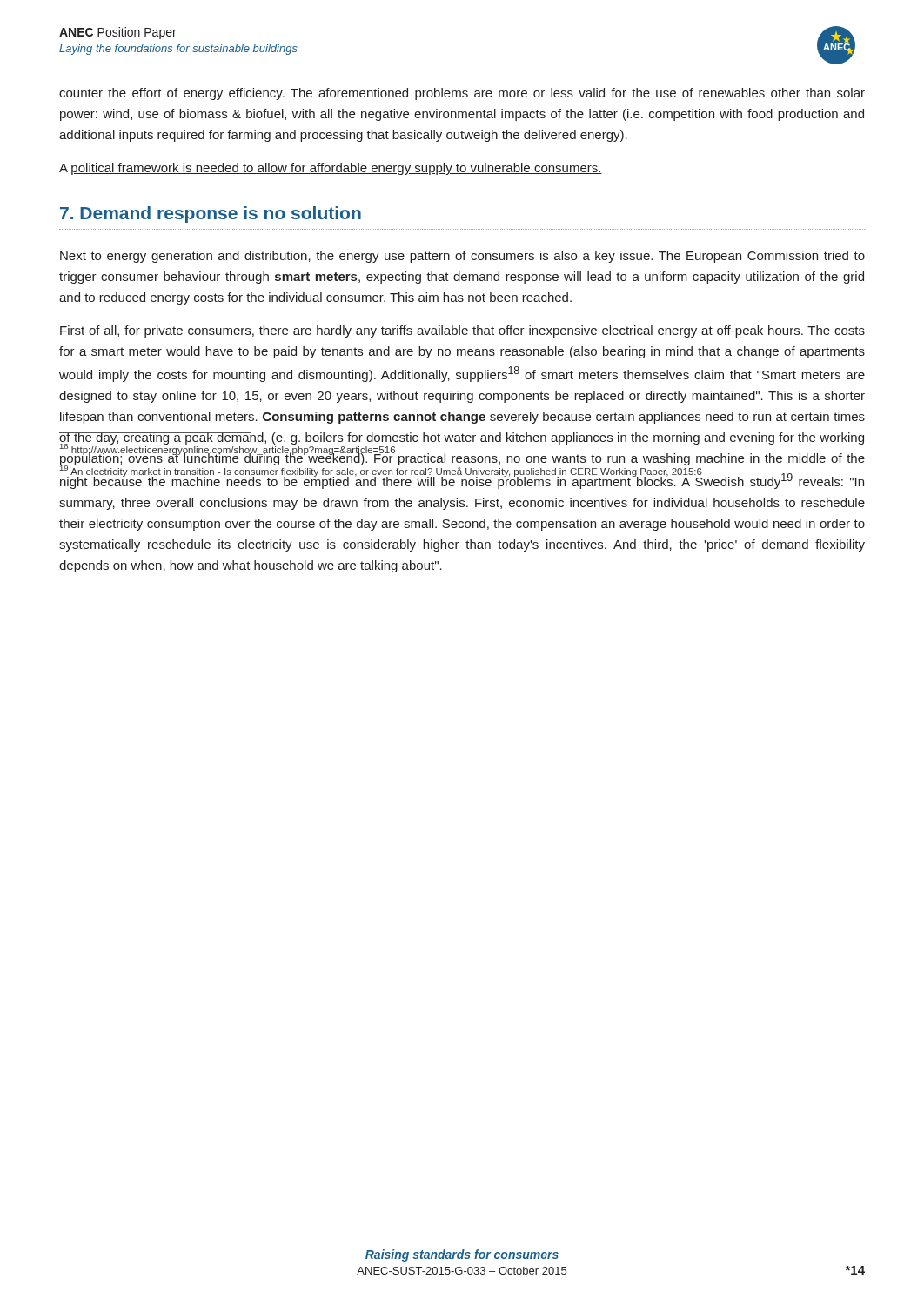
Task: Where is the passage that starts "Next to energy generation and distribution, the"?
Action: click(x=462, y=276)
